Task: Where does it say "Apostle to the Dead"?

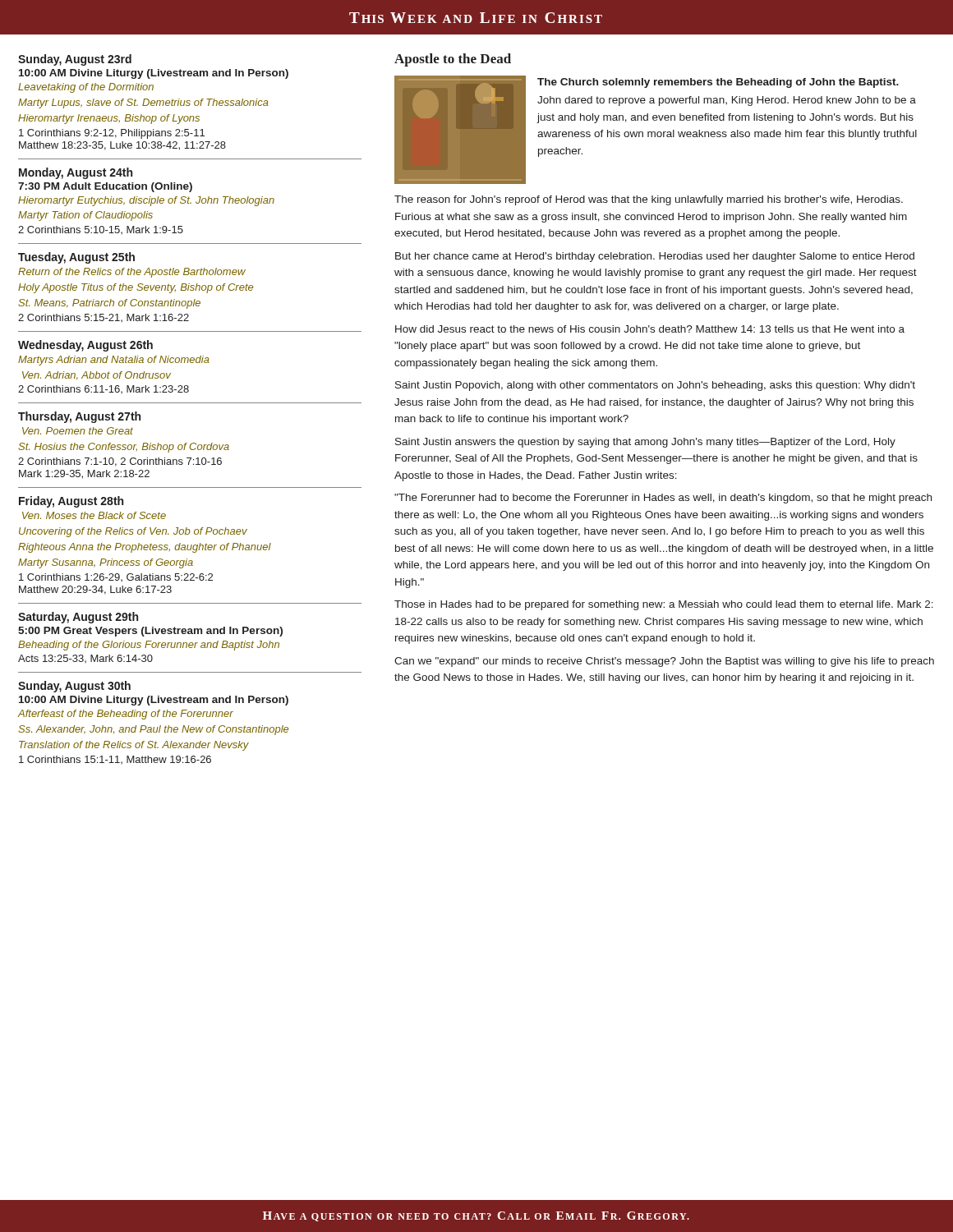Action: coord(453,59)
